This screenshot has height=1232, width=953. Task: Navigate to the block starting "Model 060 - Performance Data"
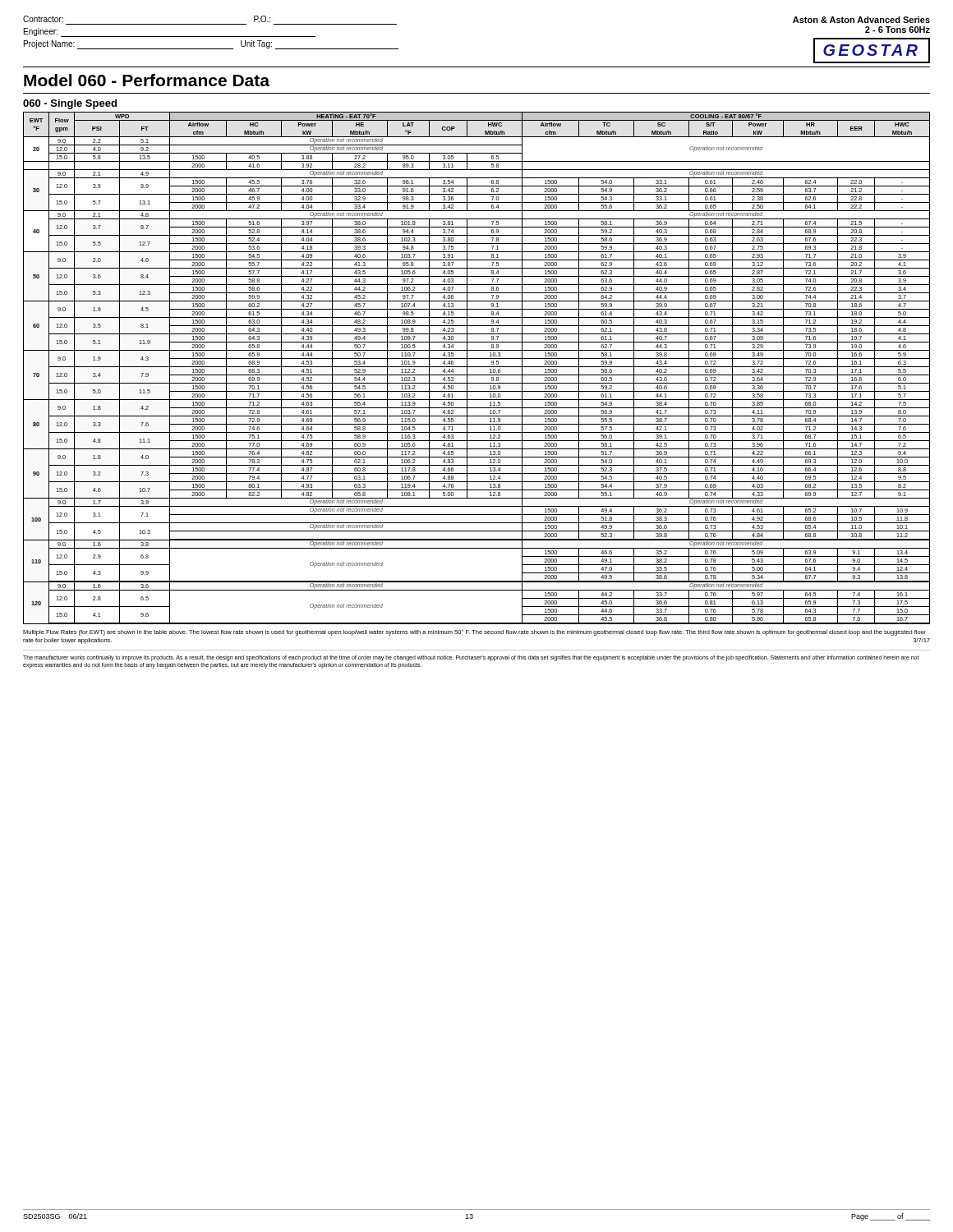click(x=146, y=80)
